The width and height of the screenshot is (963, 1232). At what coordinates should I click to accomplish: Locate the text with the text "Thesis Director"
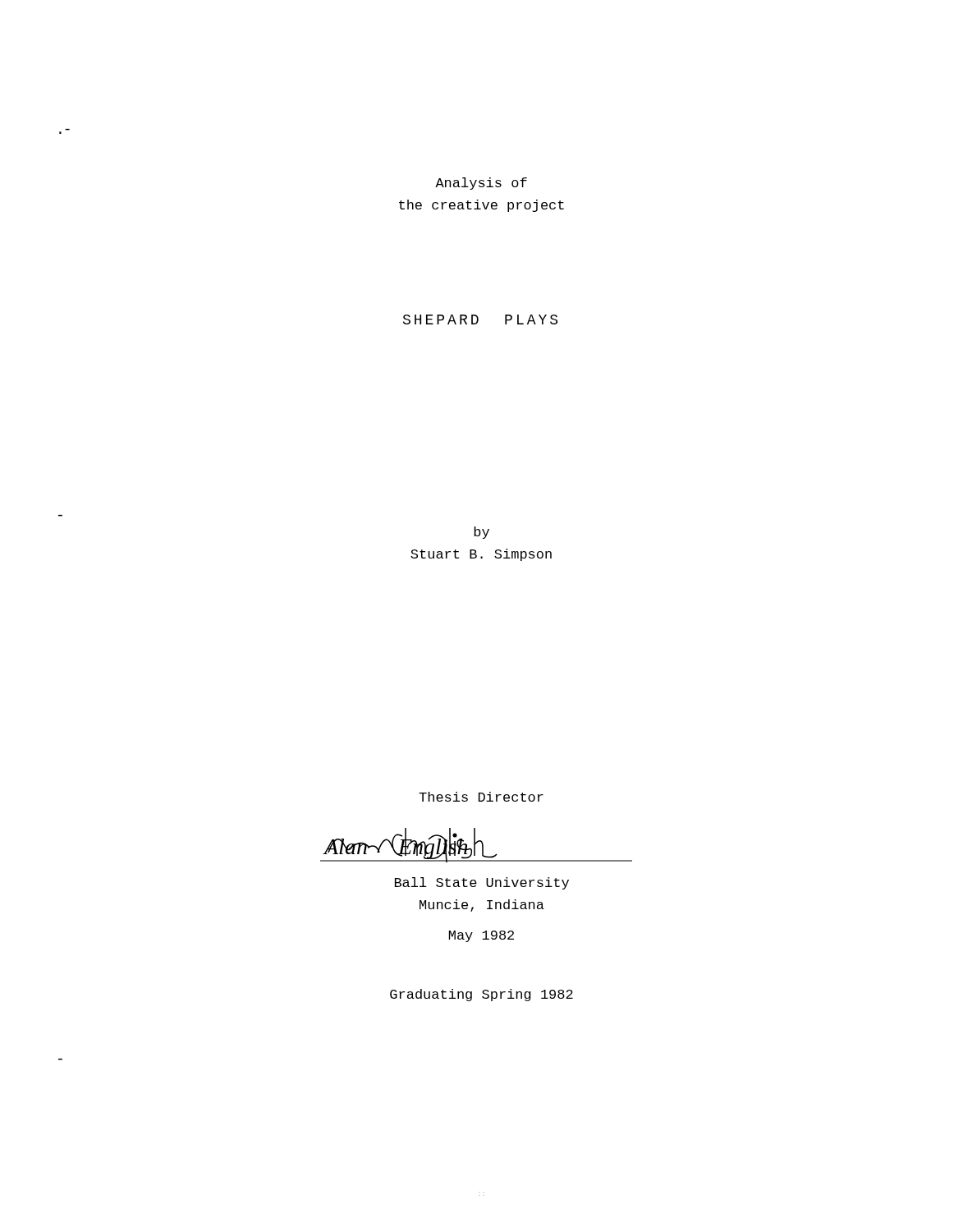pos(482,798)
